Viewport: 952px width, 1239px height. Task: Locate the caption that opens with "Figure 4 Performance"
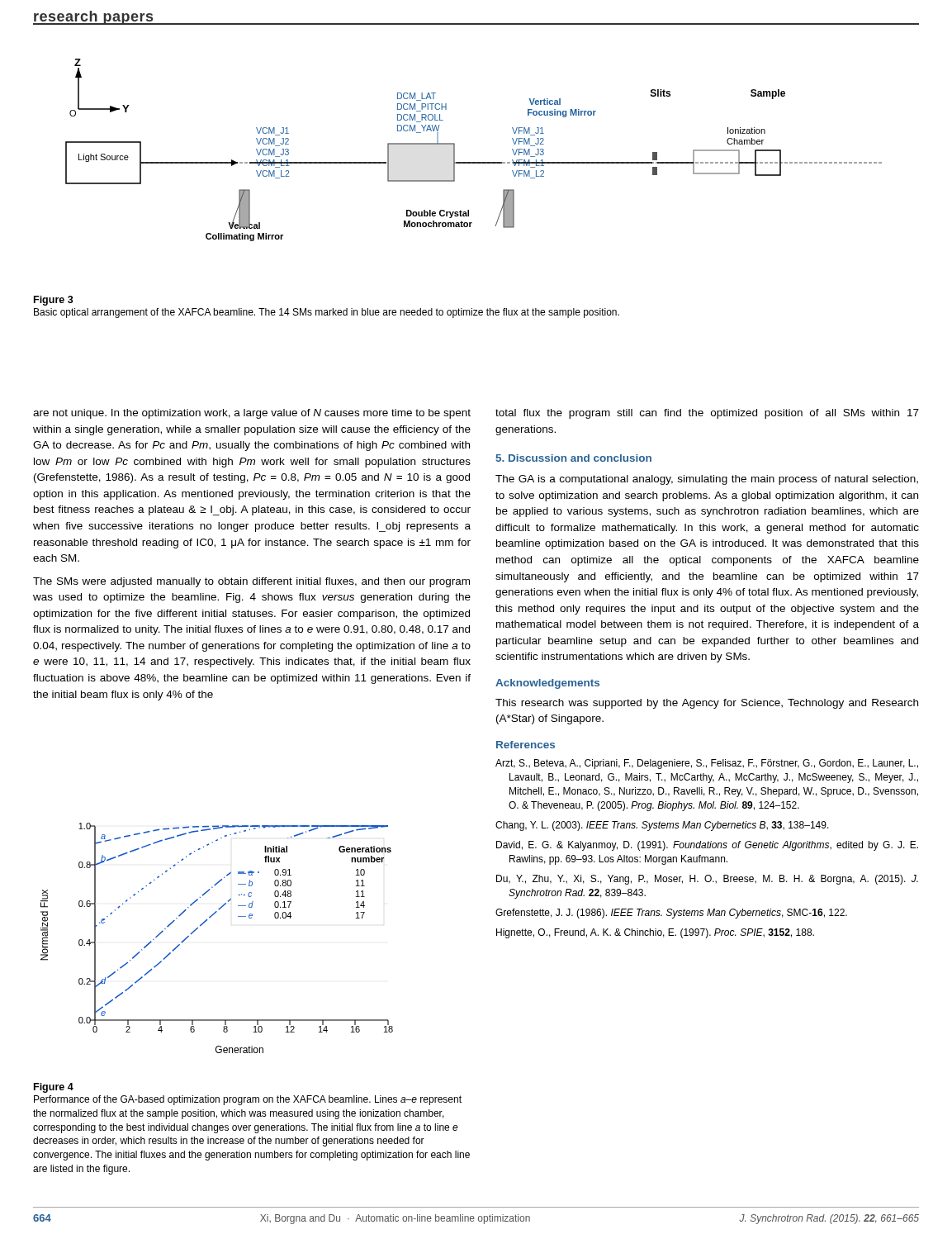pos(252,1128)
